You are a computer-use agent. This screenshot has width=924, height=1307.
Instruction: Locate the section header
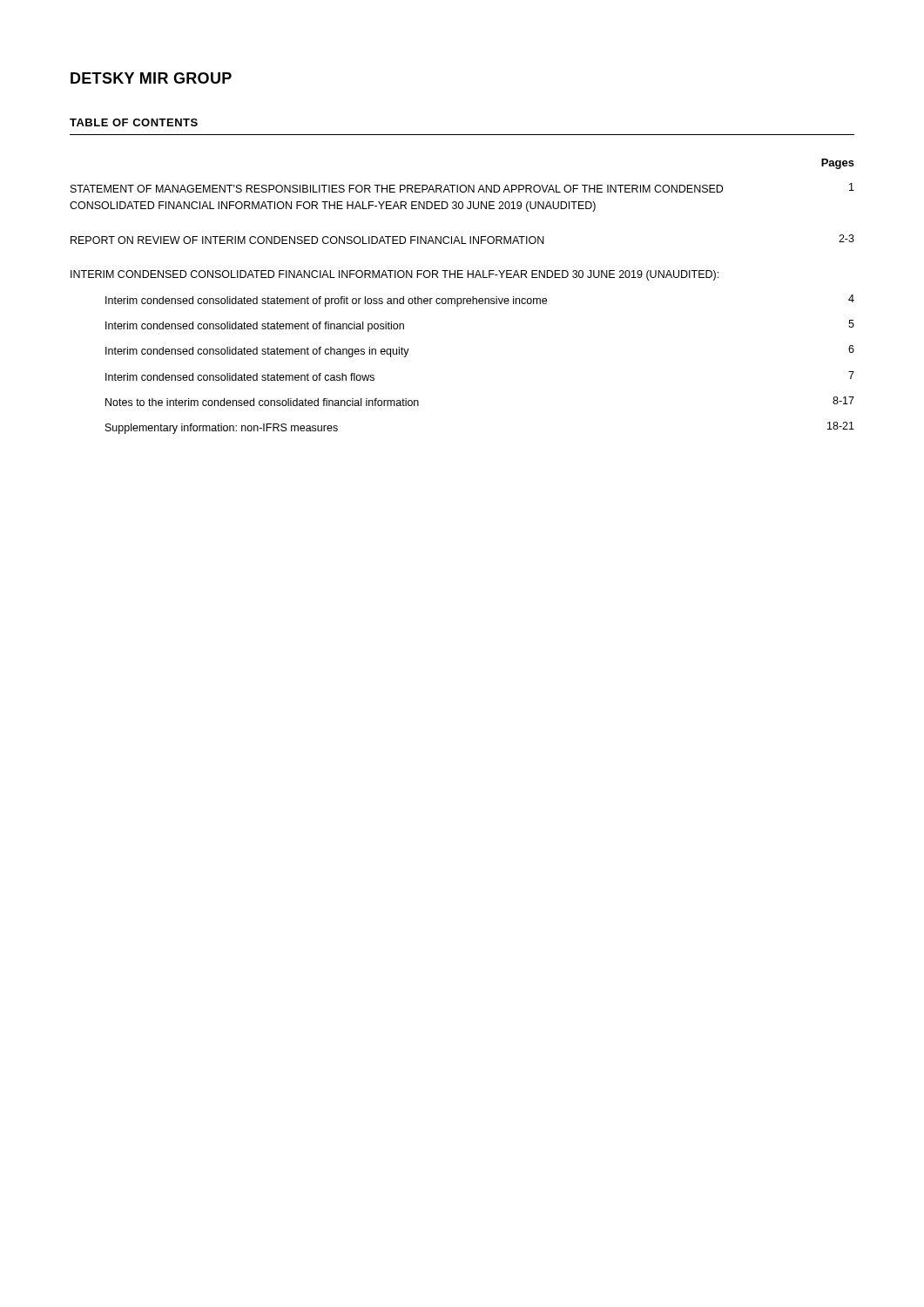pyautogui.click(x=134, y=122)
